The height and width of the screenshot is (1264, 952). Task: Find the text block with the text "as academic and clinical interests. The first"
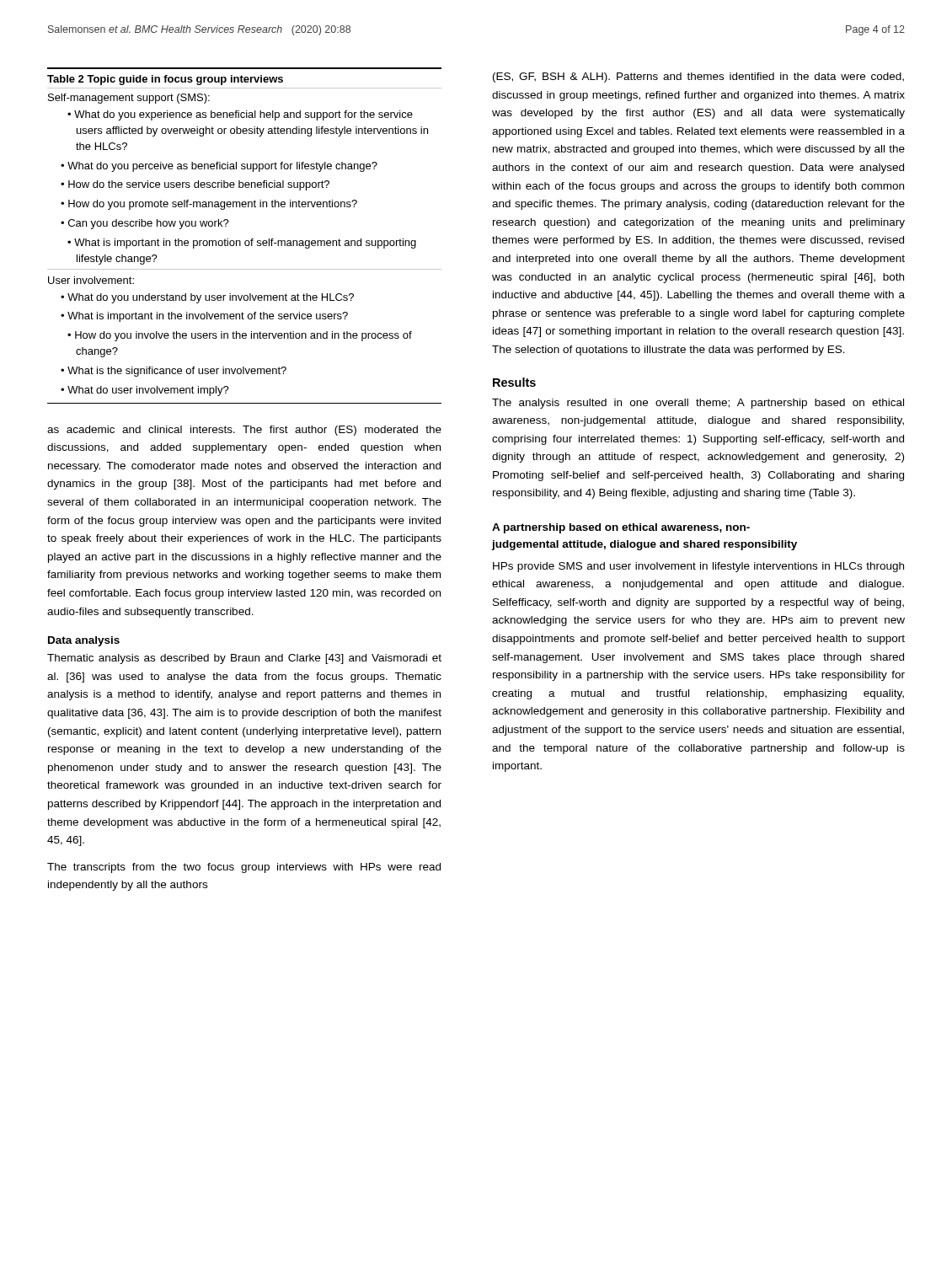click(x=244, y=520)
